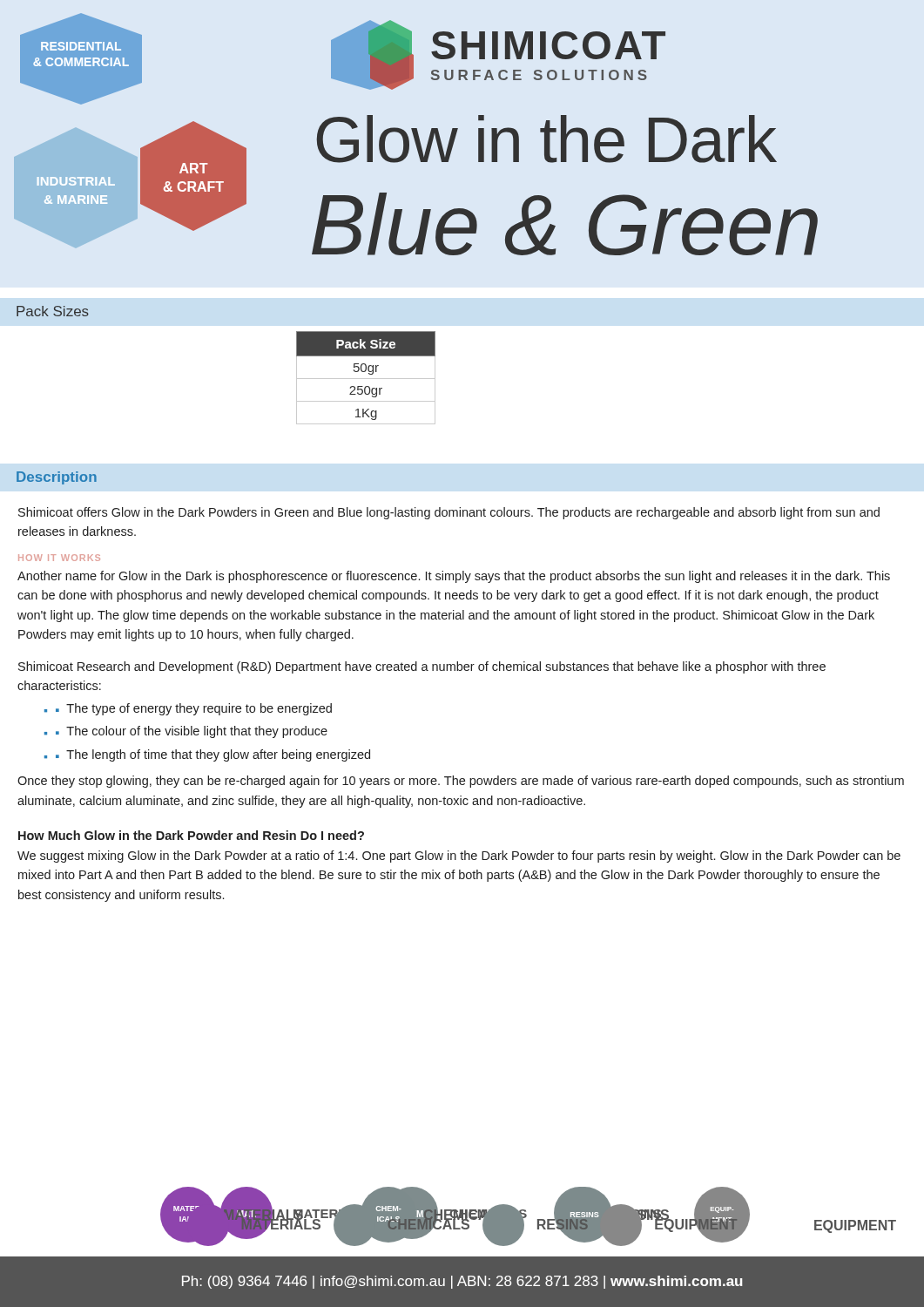
Task: Click where it says "Pack Sizes"
Action: coord(52,312)
